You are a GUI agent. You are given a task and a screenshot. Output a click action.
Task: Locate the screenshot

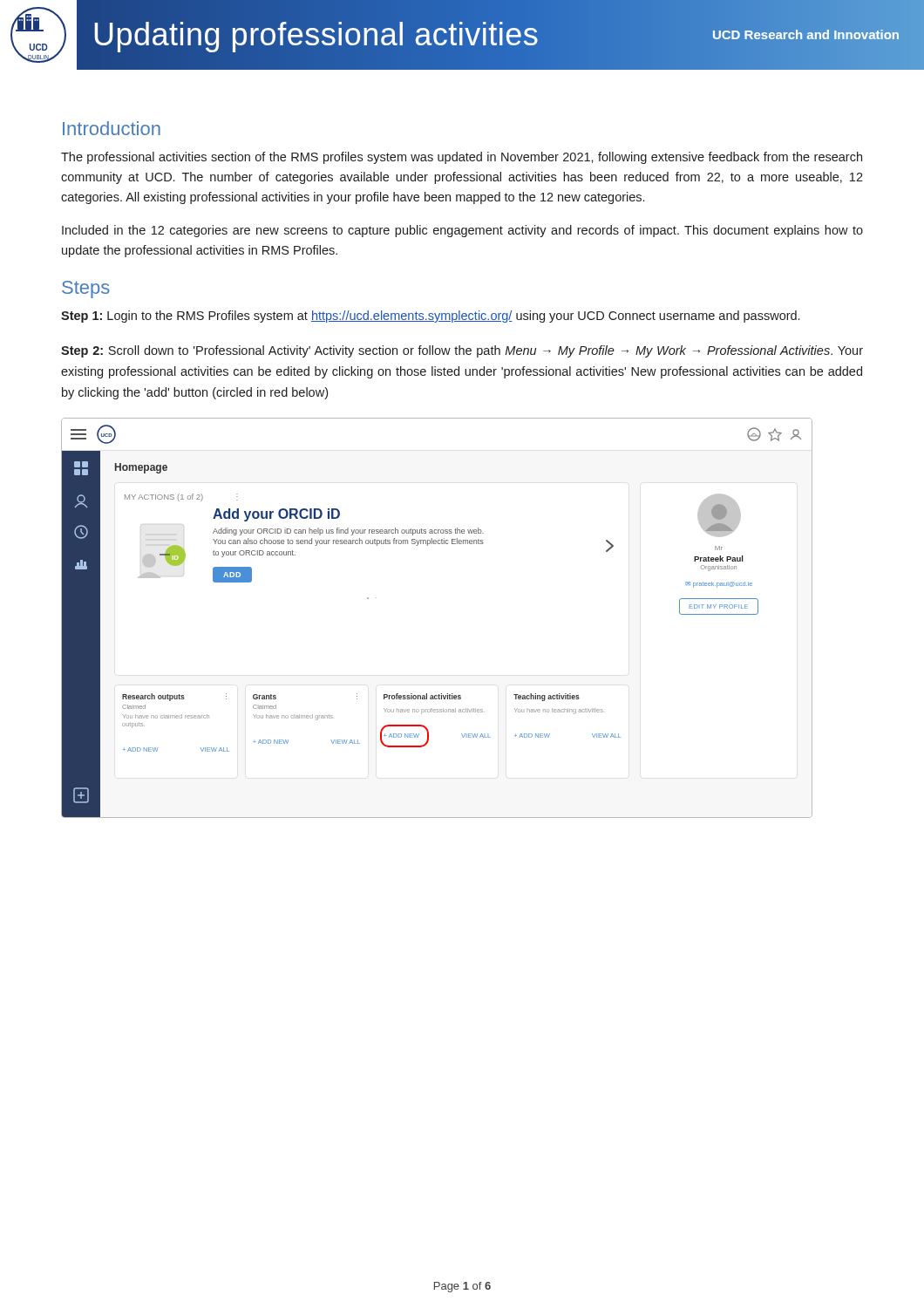[462, 618]
